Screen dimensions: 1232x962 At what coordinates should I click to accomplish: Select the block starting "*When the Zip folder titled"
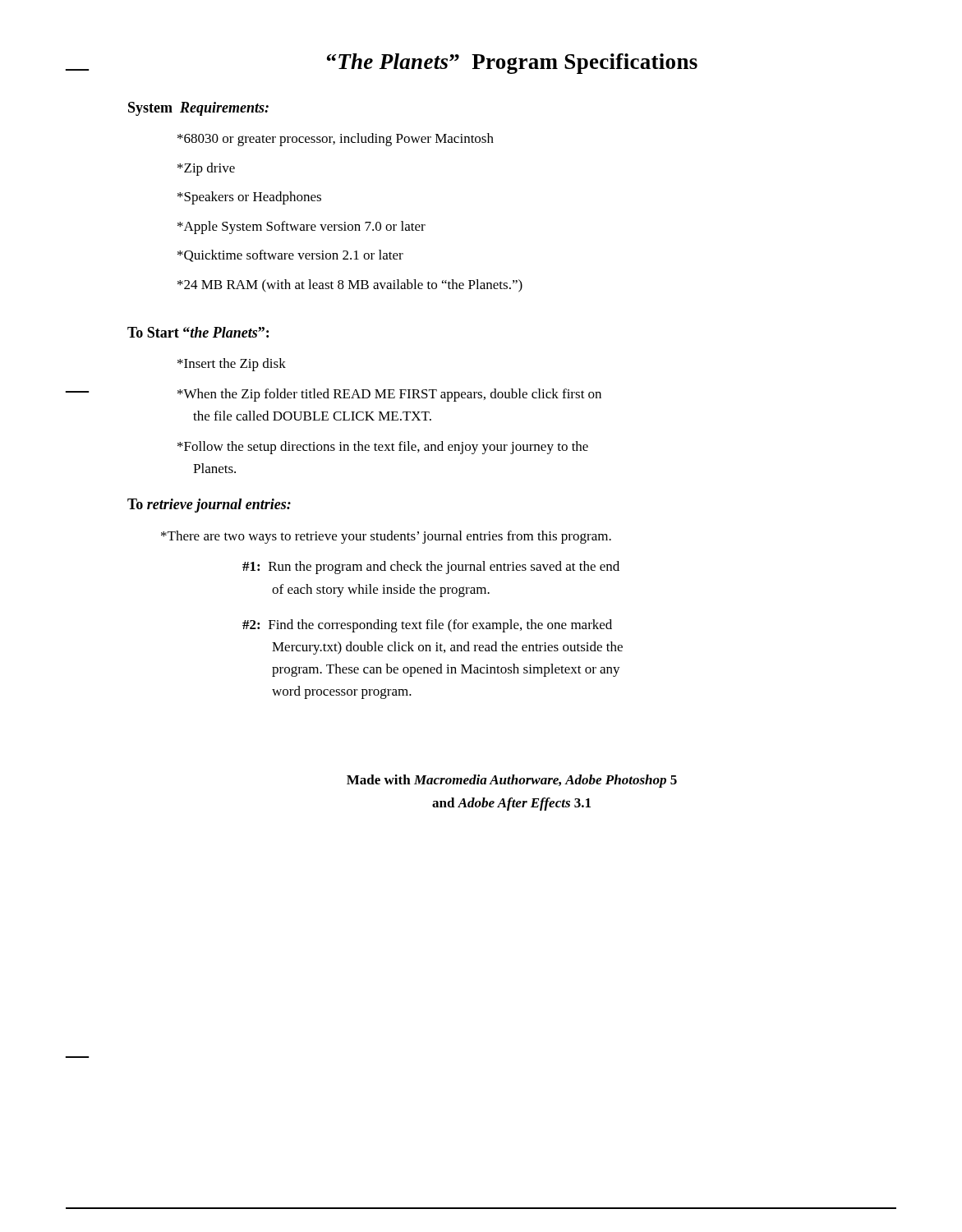tap(389, 405)
